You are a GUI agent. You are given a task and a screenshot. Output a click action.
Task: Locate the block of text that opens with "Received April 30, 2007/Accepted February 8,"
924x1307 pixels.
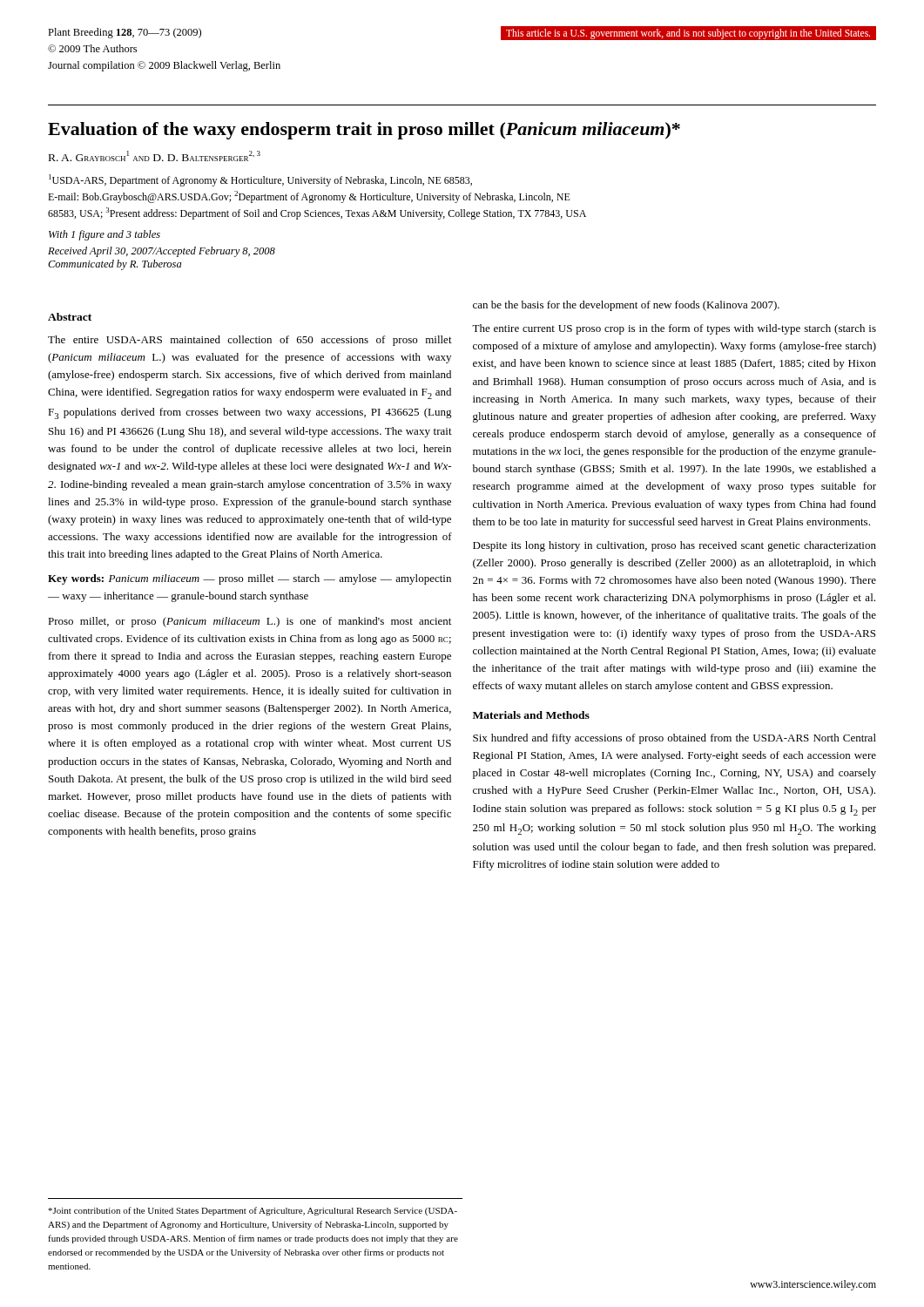[x=161, y=257]
